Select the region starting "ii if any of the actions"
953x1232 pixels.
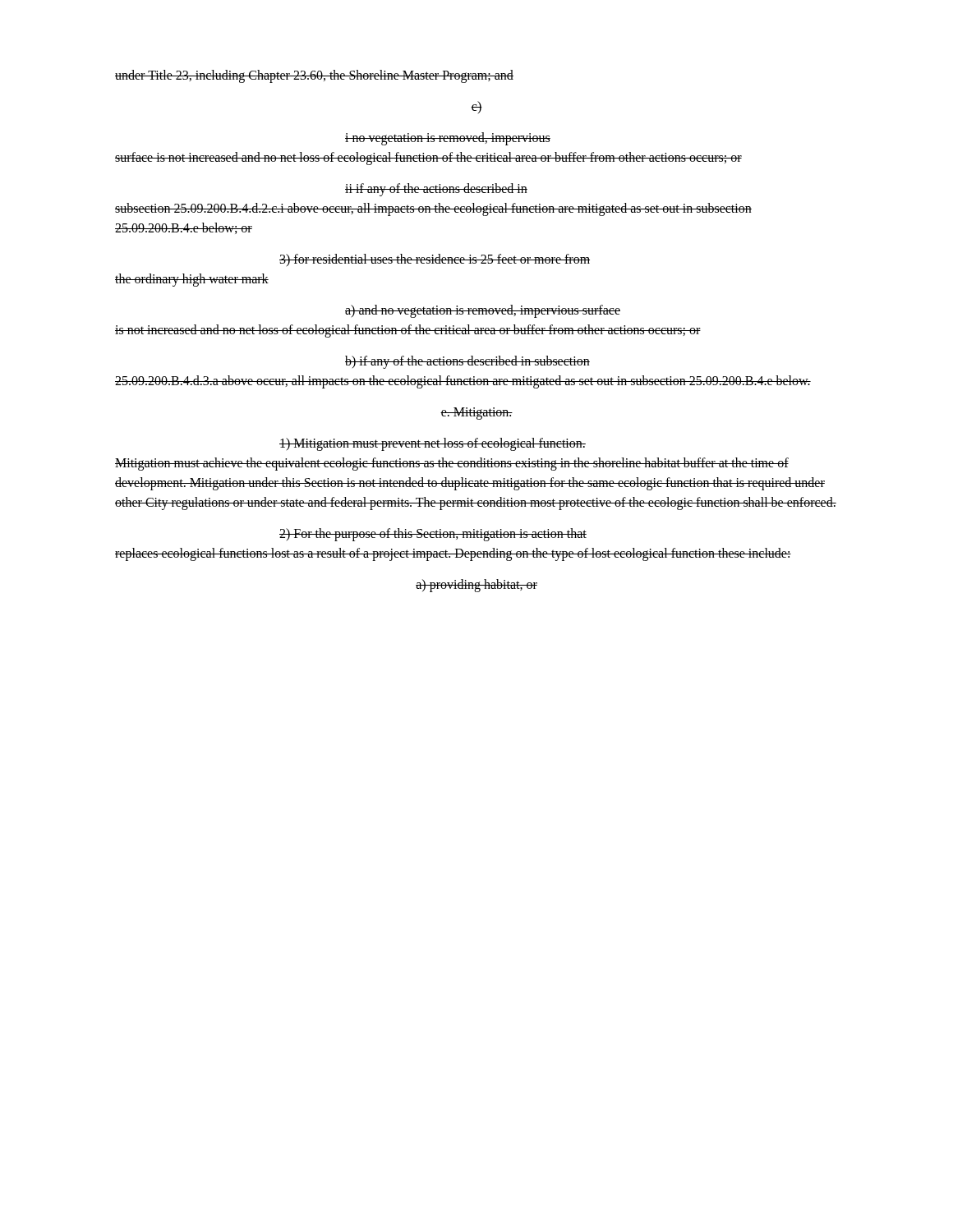pyautogui.click(x=476, y=209)
